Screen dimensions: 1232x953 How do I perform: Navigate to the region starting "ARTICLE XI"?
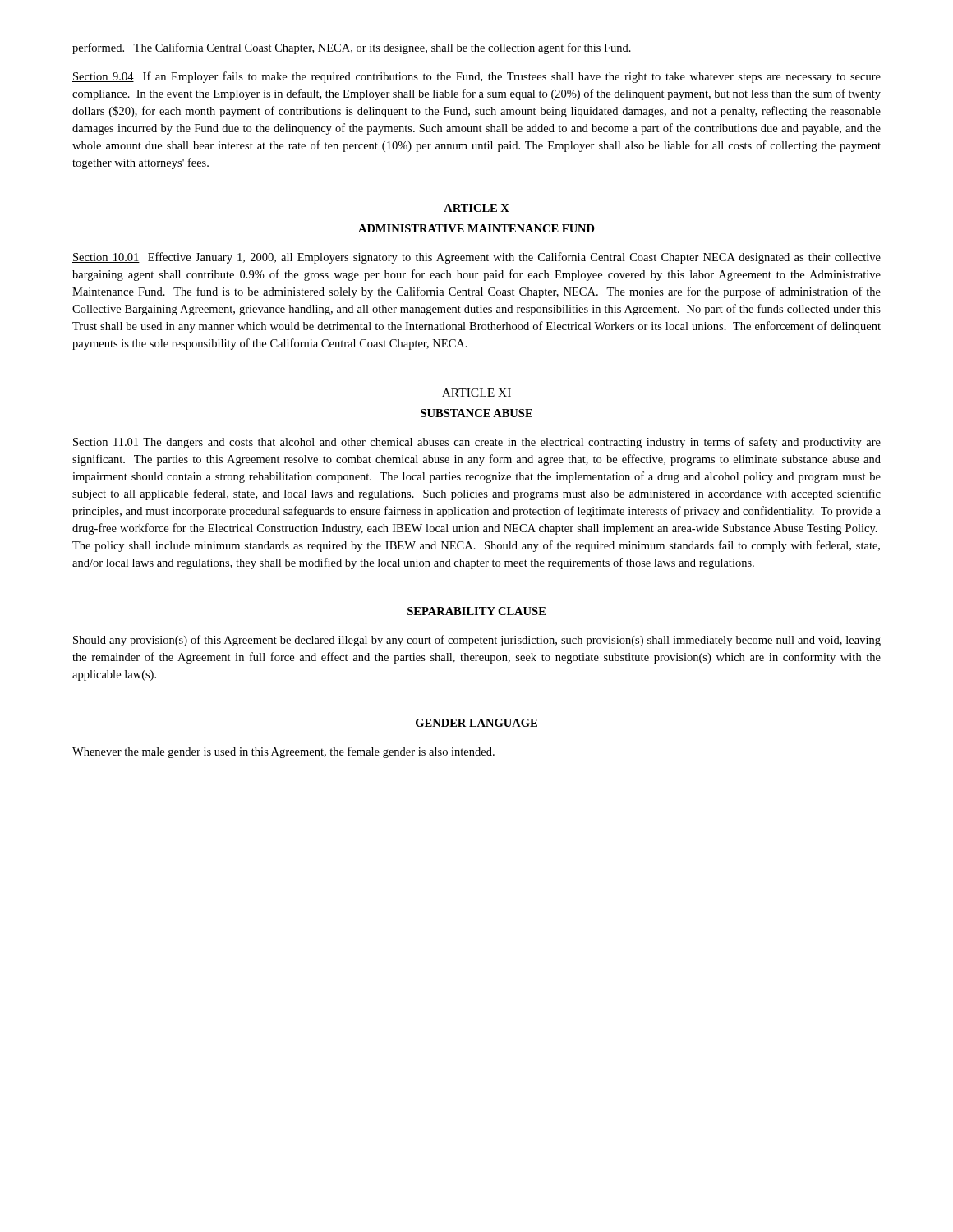tap(476, 392)
